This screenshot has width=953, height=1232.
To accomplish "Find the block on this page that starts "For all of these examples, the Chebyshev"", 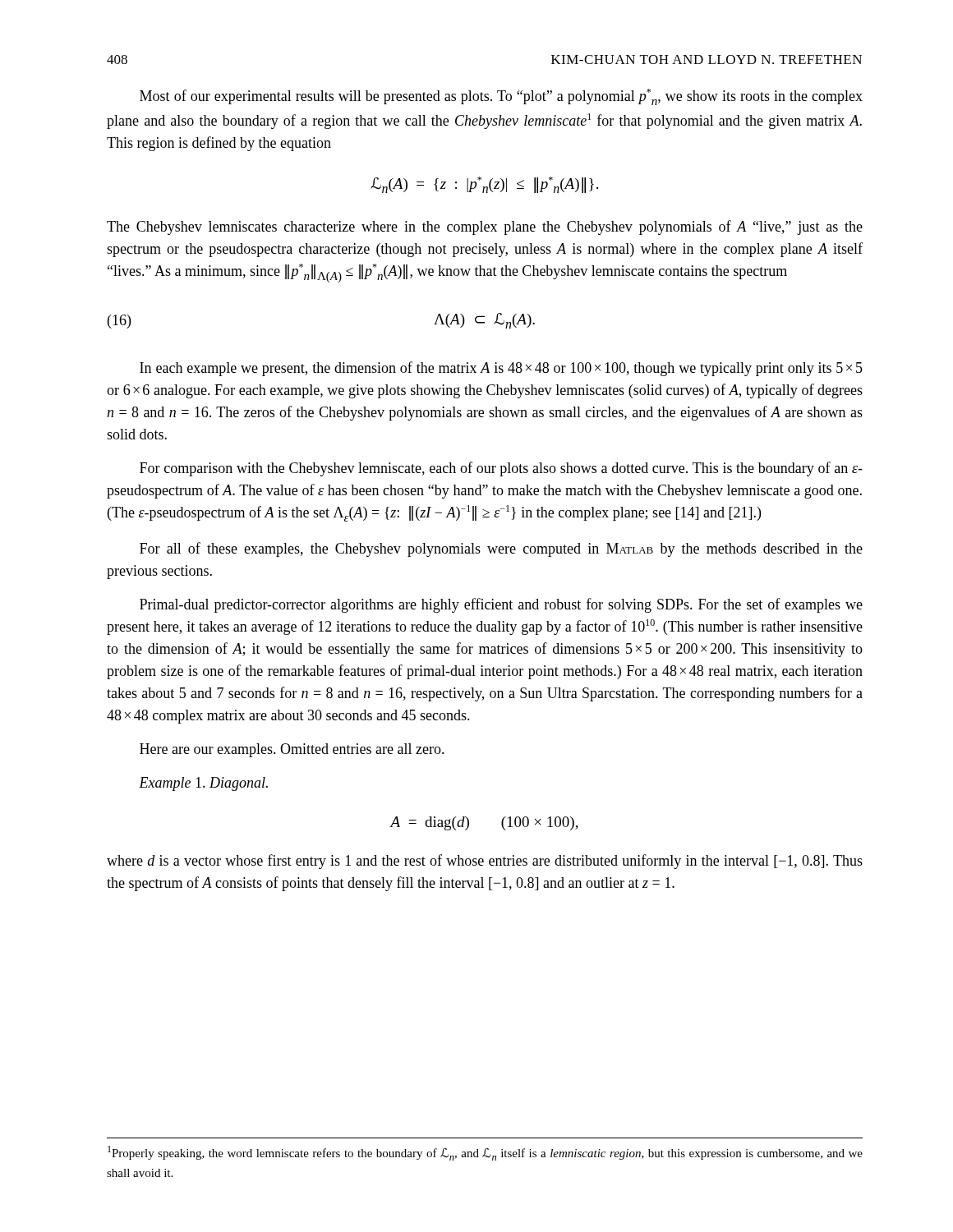I will pyautogui.click(x=485, y=560).
